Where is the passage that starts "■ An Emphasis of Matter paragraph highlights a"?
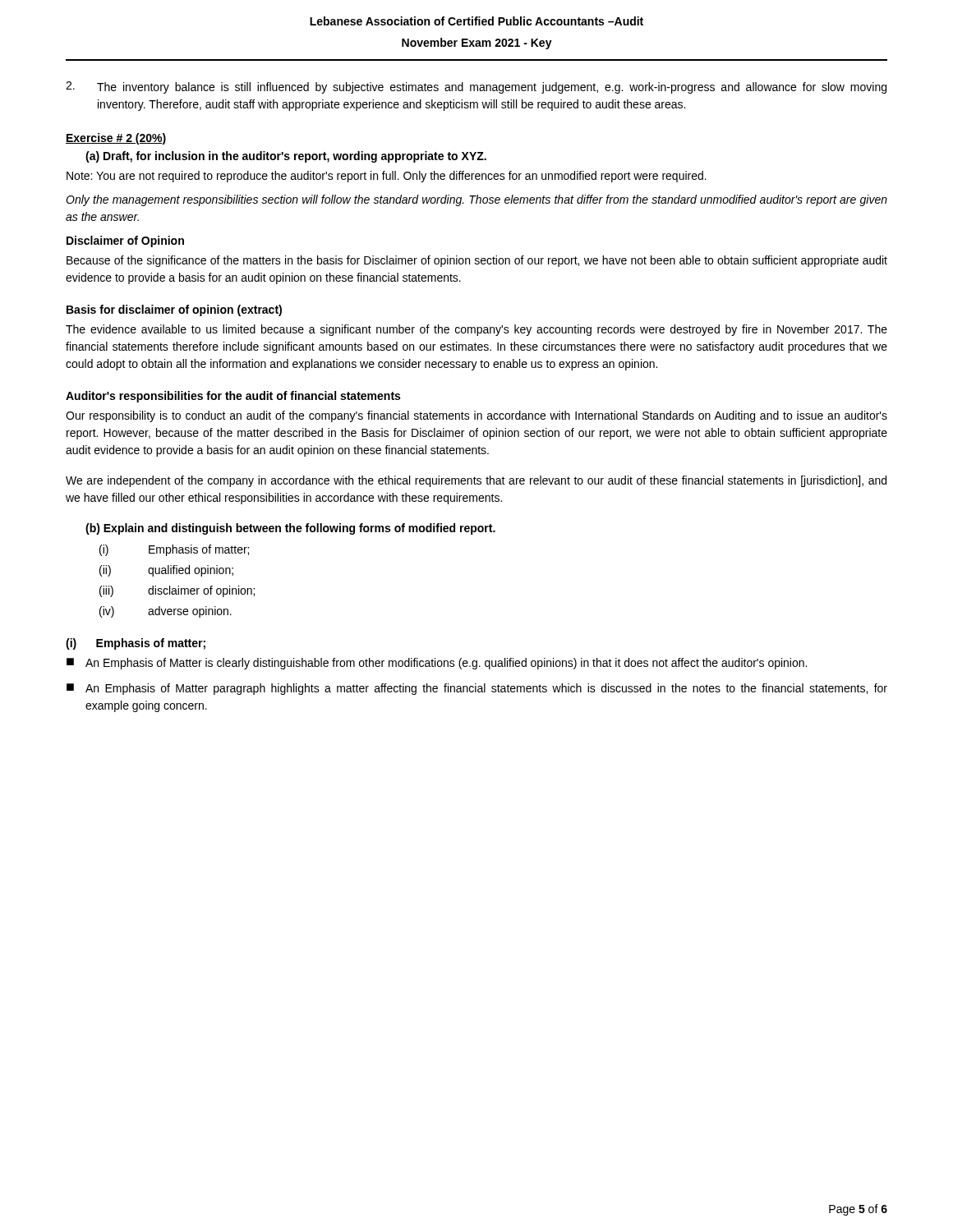 tap(476, 697)
